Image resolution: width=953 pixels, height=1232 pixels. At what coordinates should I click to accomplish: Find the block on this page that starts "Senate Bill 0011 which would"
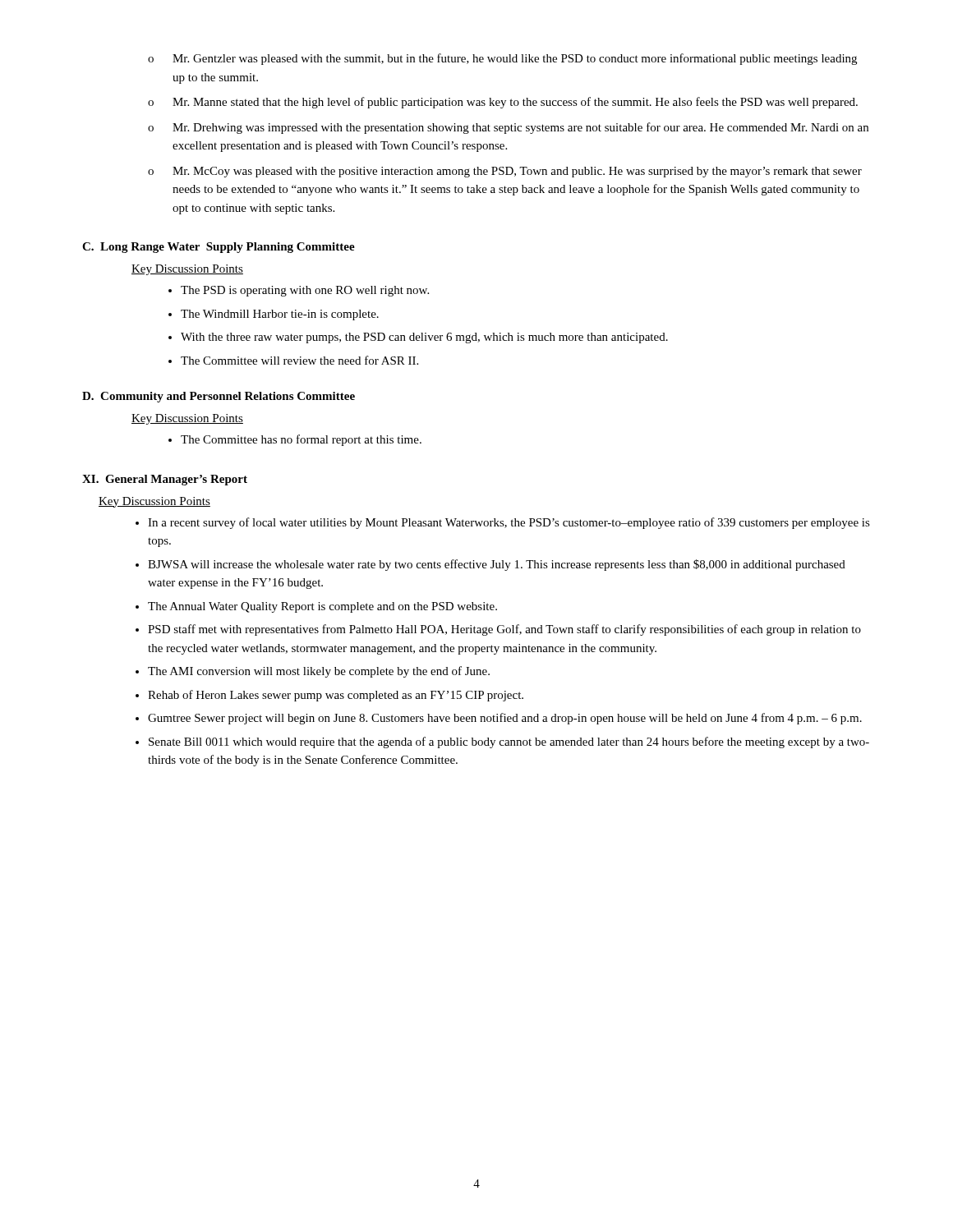click(509, 750)
